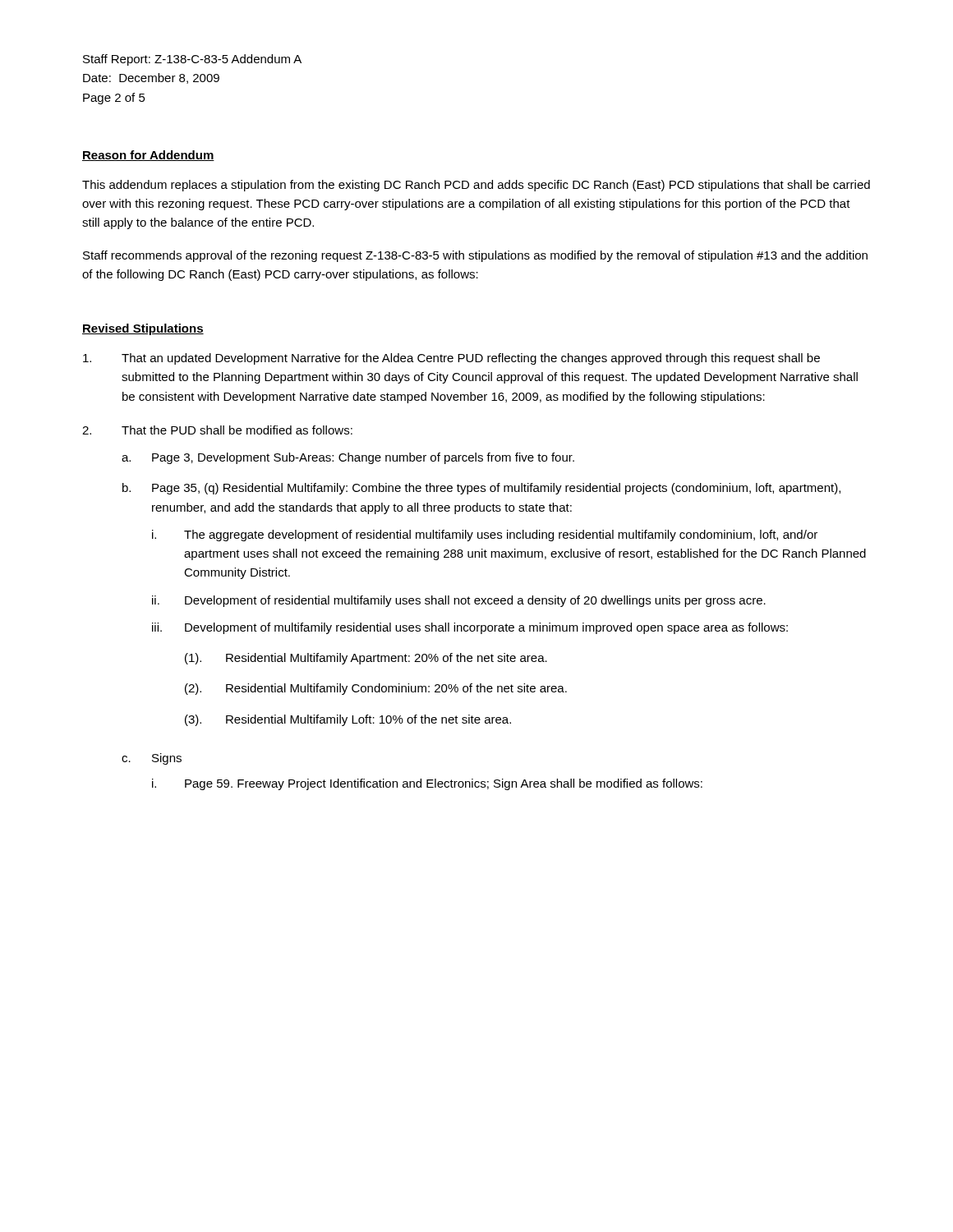Locate the list item with the text "That an updated Development Narrative for the"
953x1232 pixels.
point(476,377)
